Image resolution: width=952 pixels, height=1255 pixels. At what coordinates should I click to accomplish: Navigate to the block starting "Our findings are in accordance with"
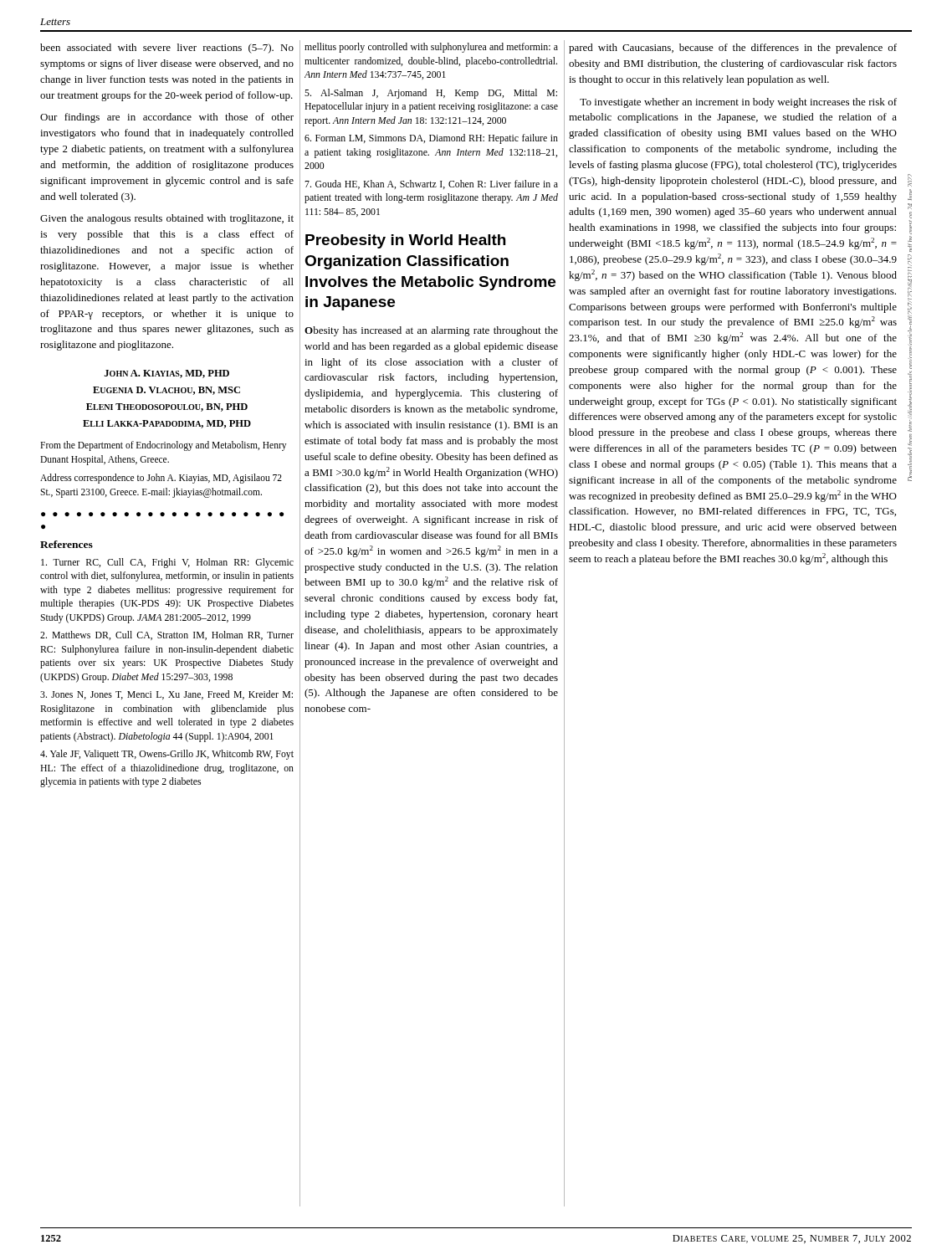pyautogui.click(x=167, y=156)
